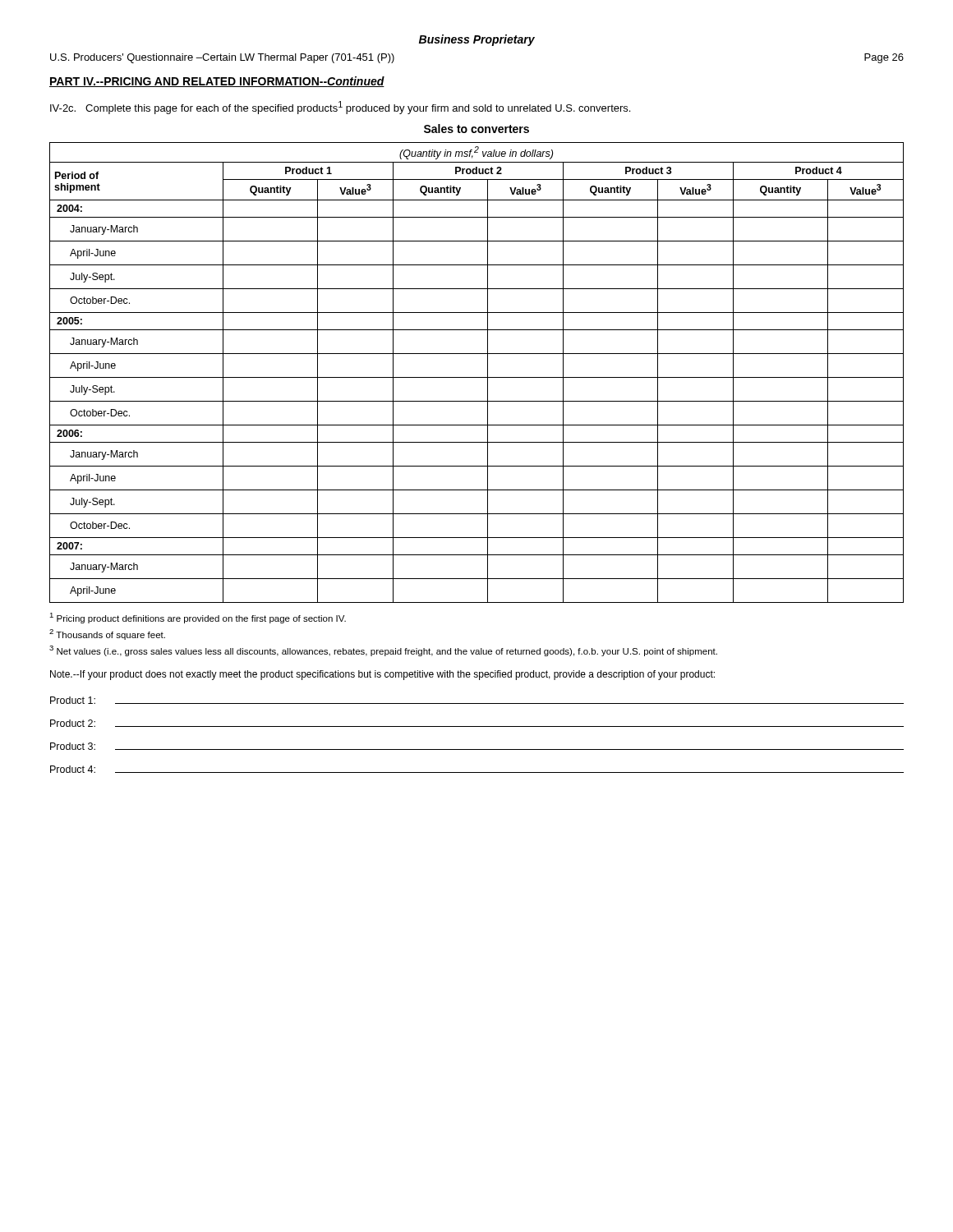Locate the text "Product 2:"
This screenshot has width=953, height=1232.
pos(476,722)
